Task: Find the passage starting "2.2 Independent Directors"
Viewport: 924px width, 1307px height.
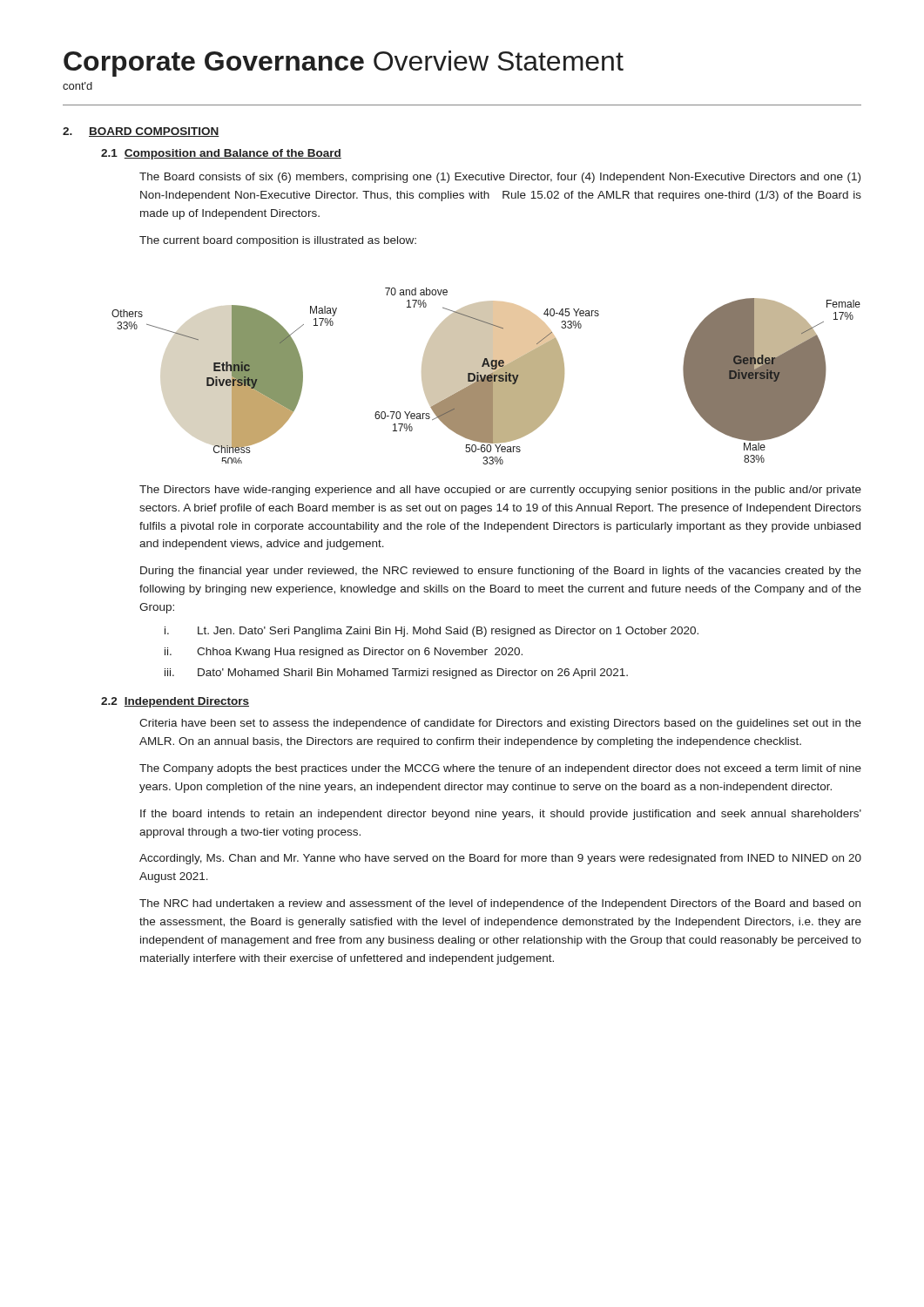Action: click(x=175, y=701)
